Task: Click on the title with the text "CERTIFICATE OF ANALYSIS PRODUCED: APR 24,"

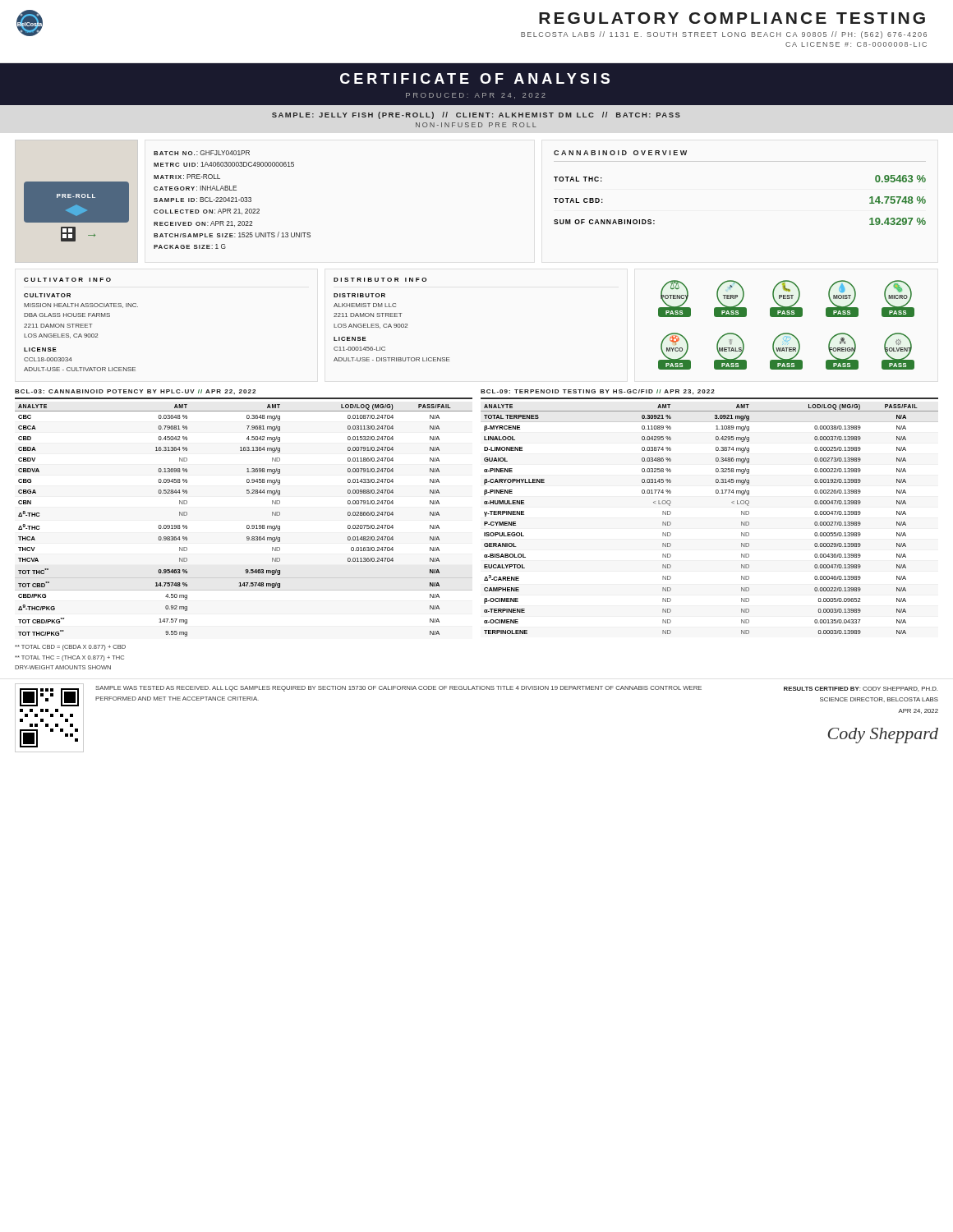Action: (476, 85)
